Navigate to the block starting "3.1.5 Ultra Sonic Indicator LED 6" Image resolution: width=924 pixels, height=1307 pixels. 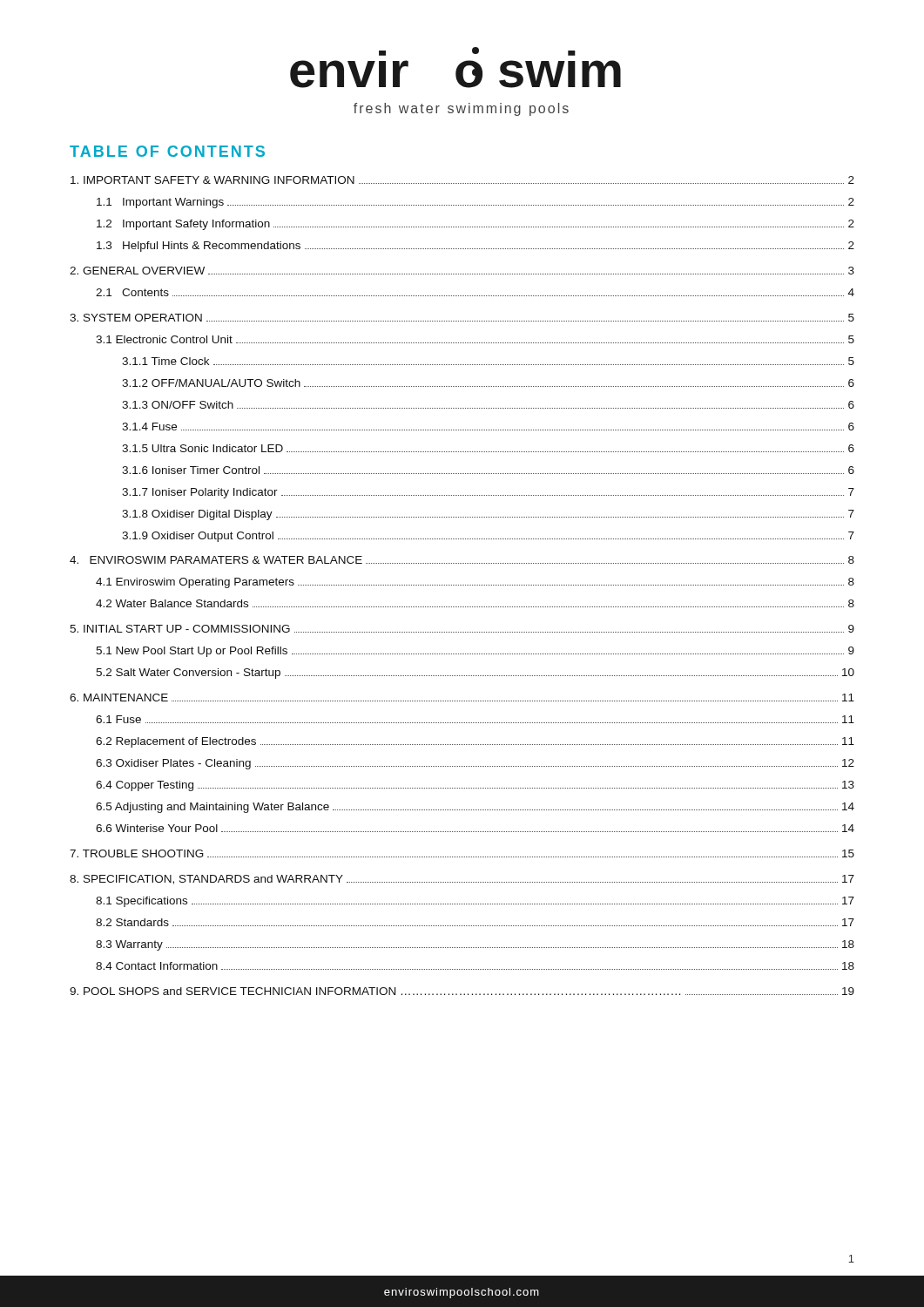pos(488,449)
